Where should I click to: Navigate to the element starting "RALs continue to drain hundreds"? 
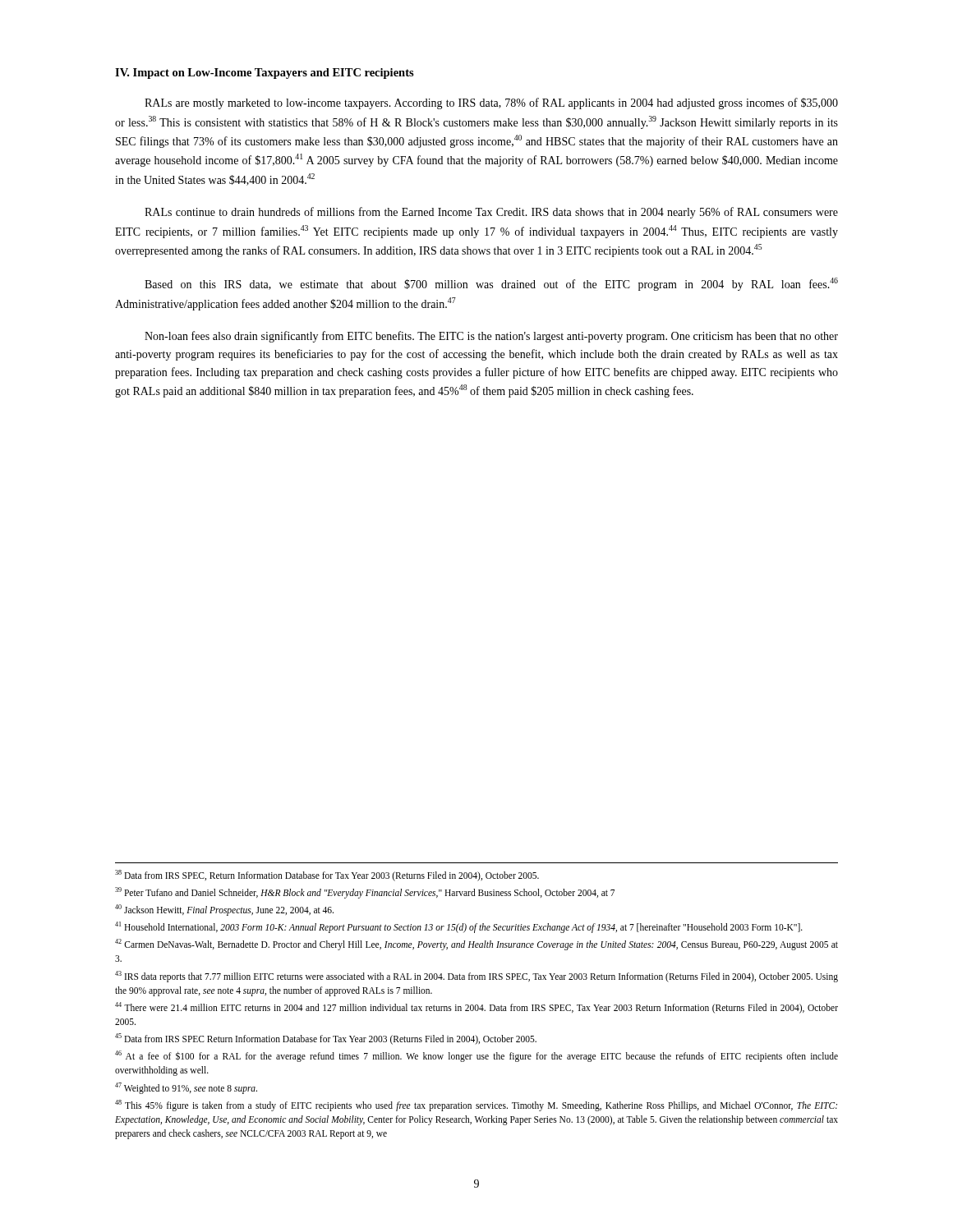476,232
